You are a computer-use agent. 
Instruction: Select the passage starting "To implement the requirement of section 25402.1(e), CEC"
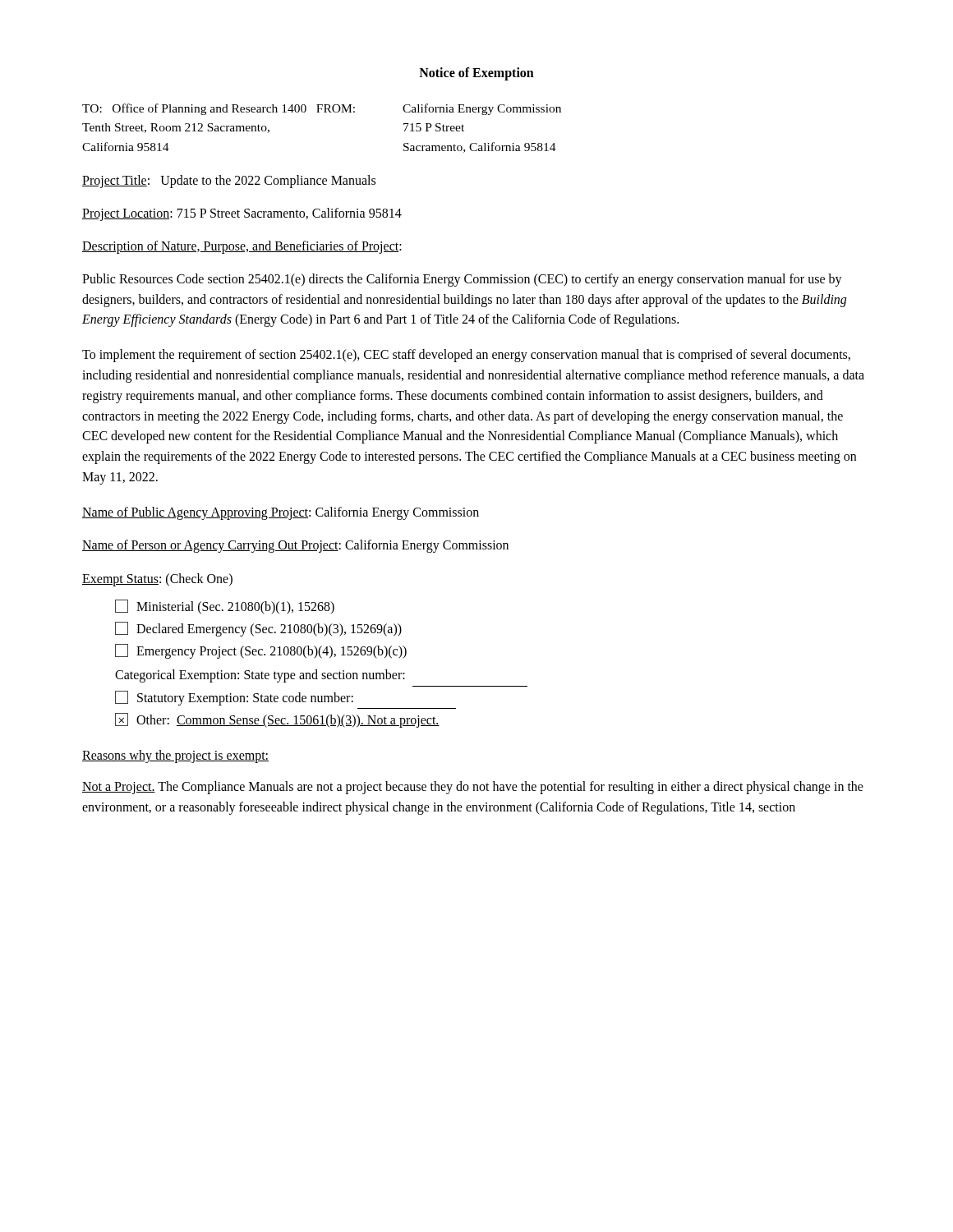click(x=473, y=416)
